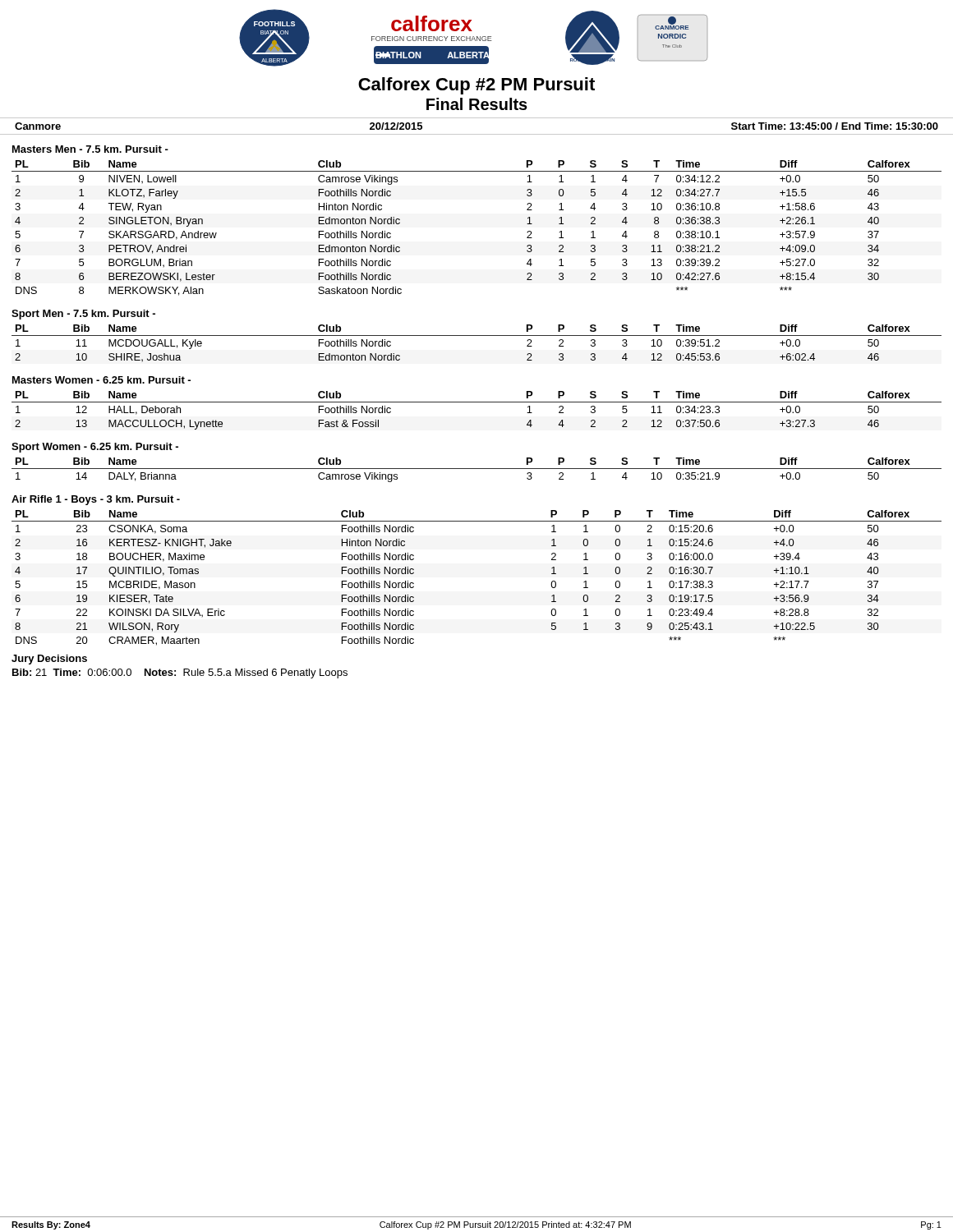Viewport: 953px width, 1232px height.
Task: Select the section header containing "Masters Women -"
Action: pos(101,380)
